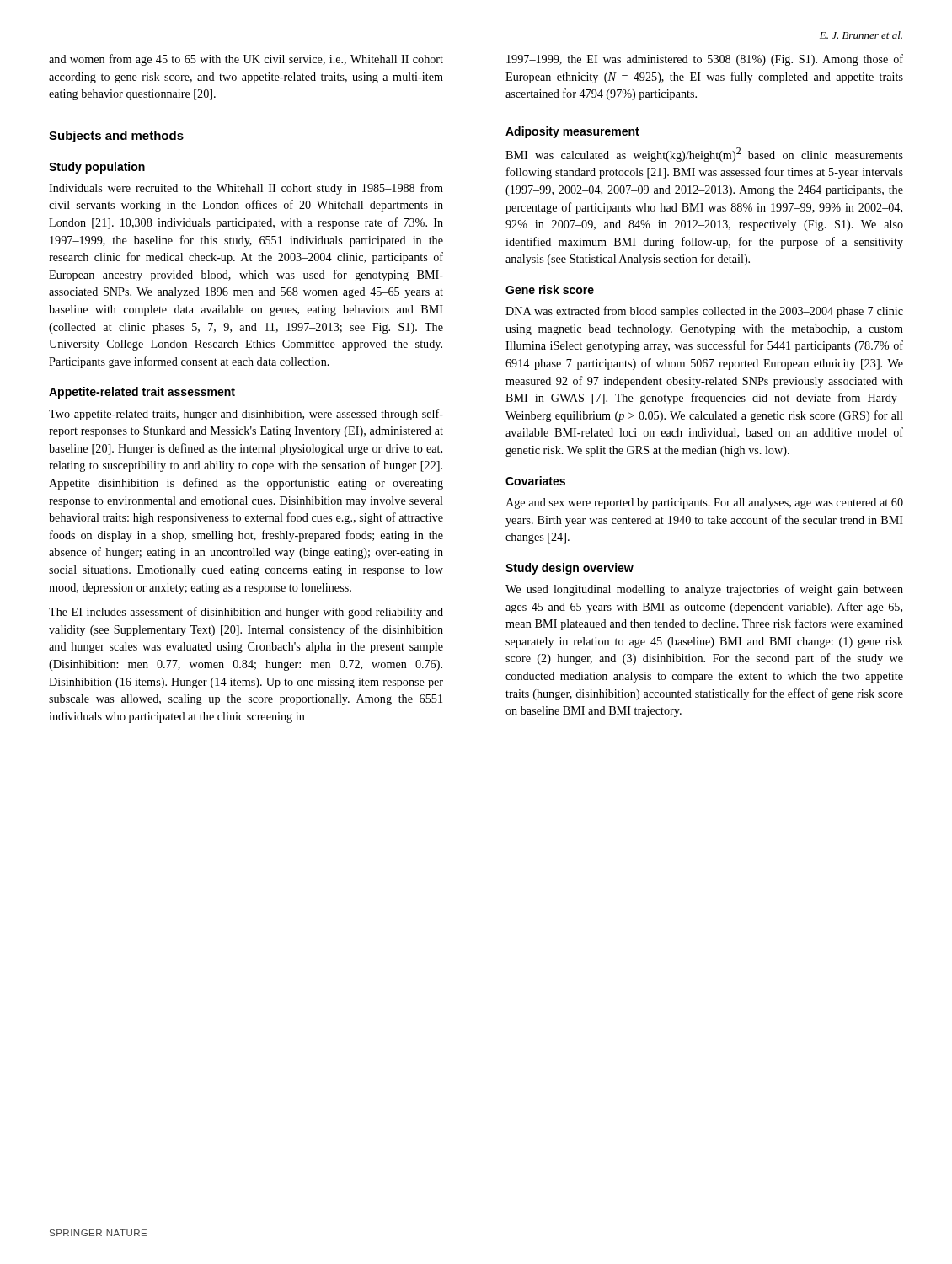Locate the block starting "Appetite-related trait assessment"
This screenshot has height=1264, width=952.
pos(142,392)
